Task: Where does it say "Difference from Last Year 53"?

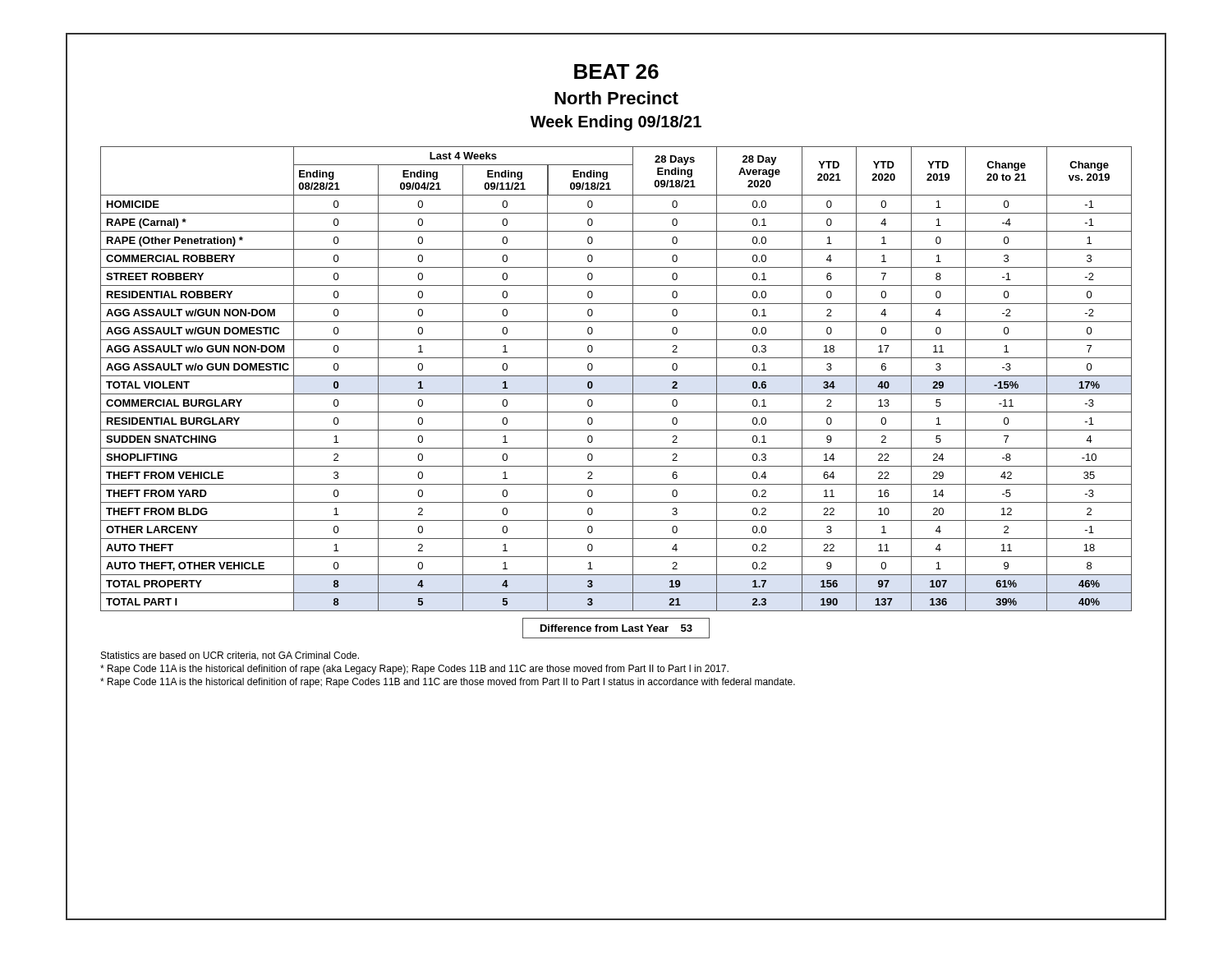Action: [616, 628]
